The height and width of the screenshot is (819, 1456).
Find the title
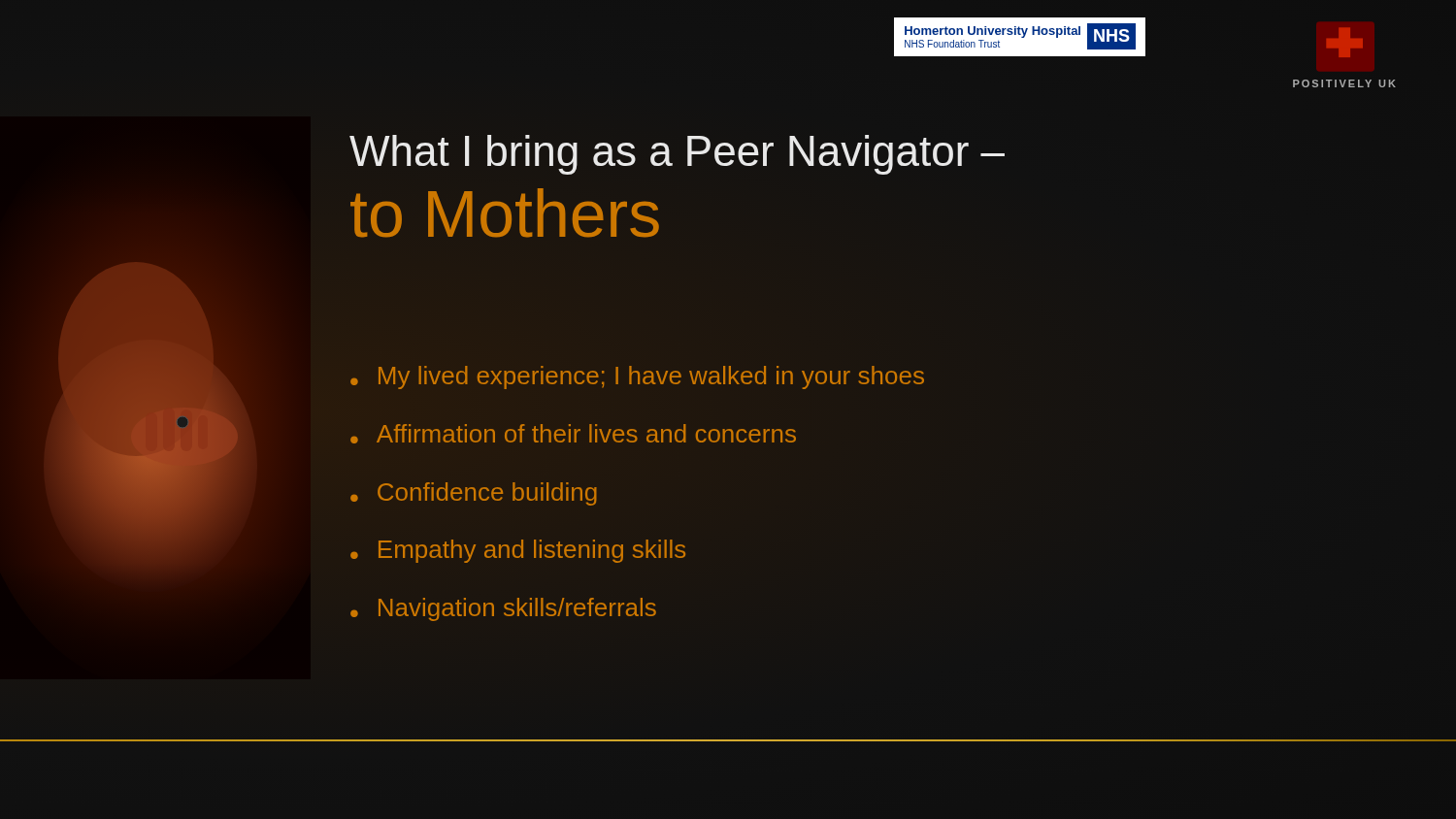click(864, 188)
